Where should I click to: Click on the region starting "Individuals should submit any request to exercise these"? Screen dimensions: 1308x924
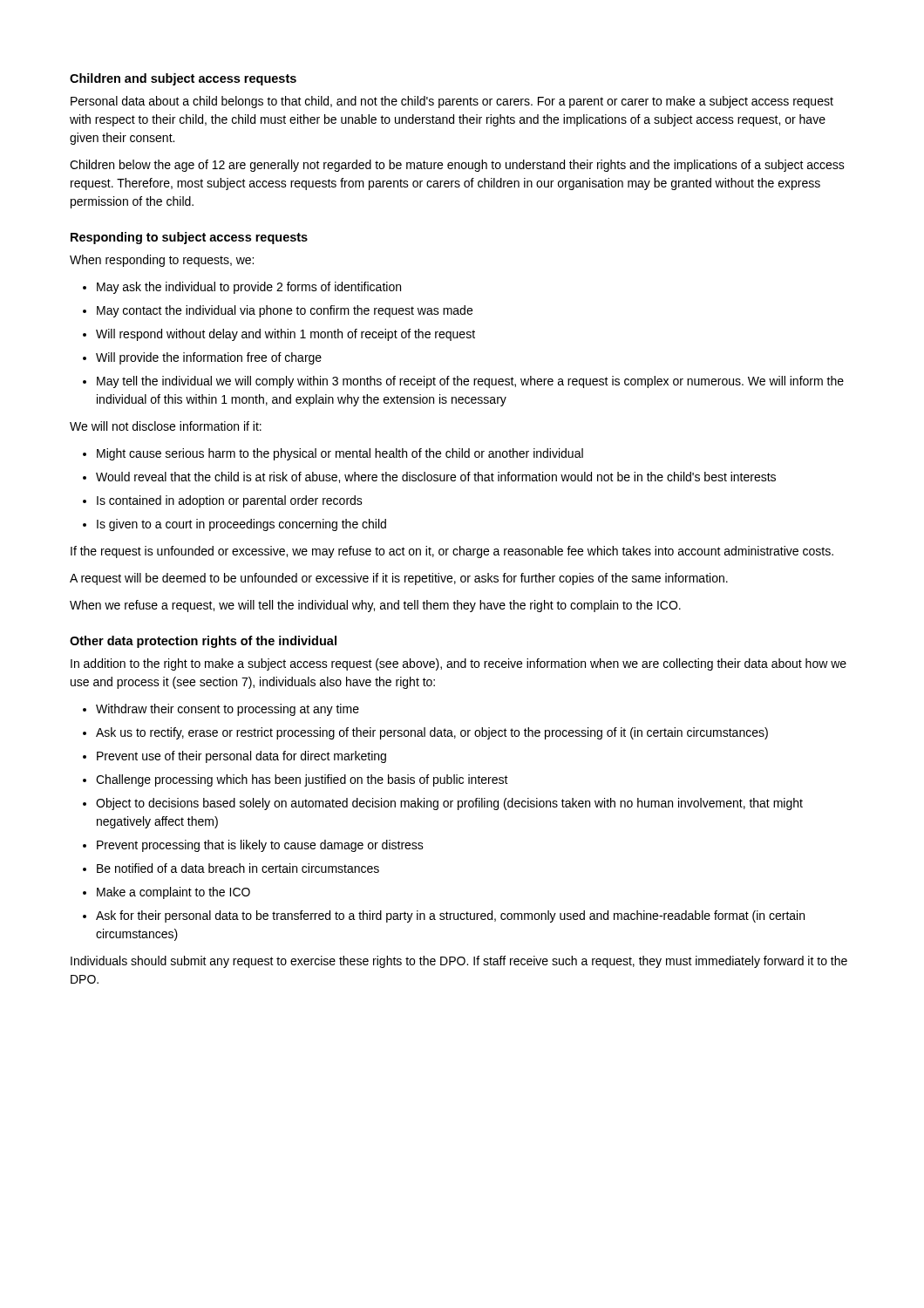(x=459, y=970)
